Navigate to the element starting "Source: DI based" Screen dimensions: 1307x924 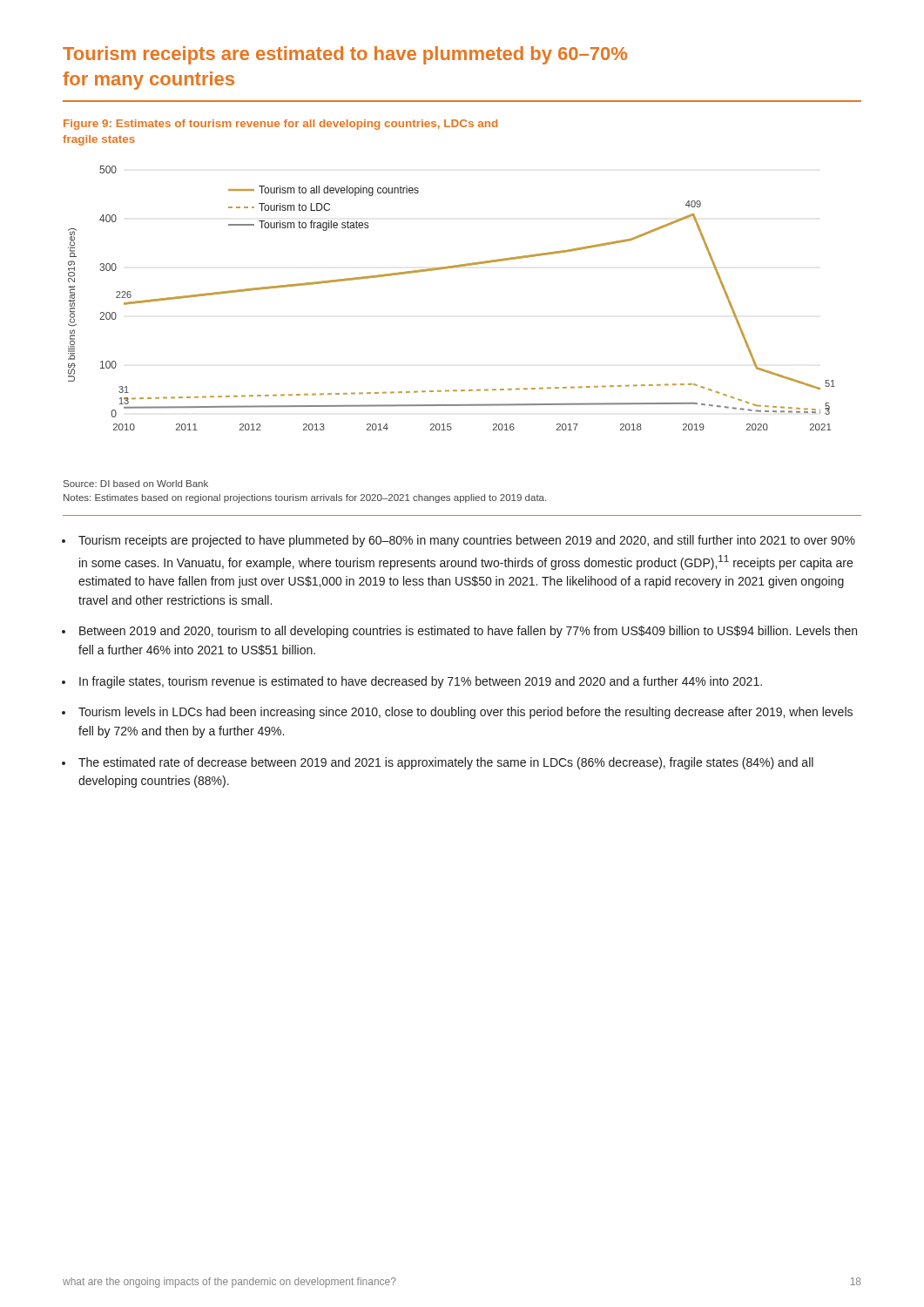click(x=462, y=490)
